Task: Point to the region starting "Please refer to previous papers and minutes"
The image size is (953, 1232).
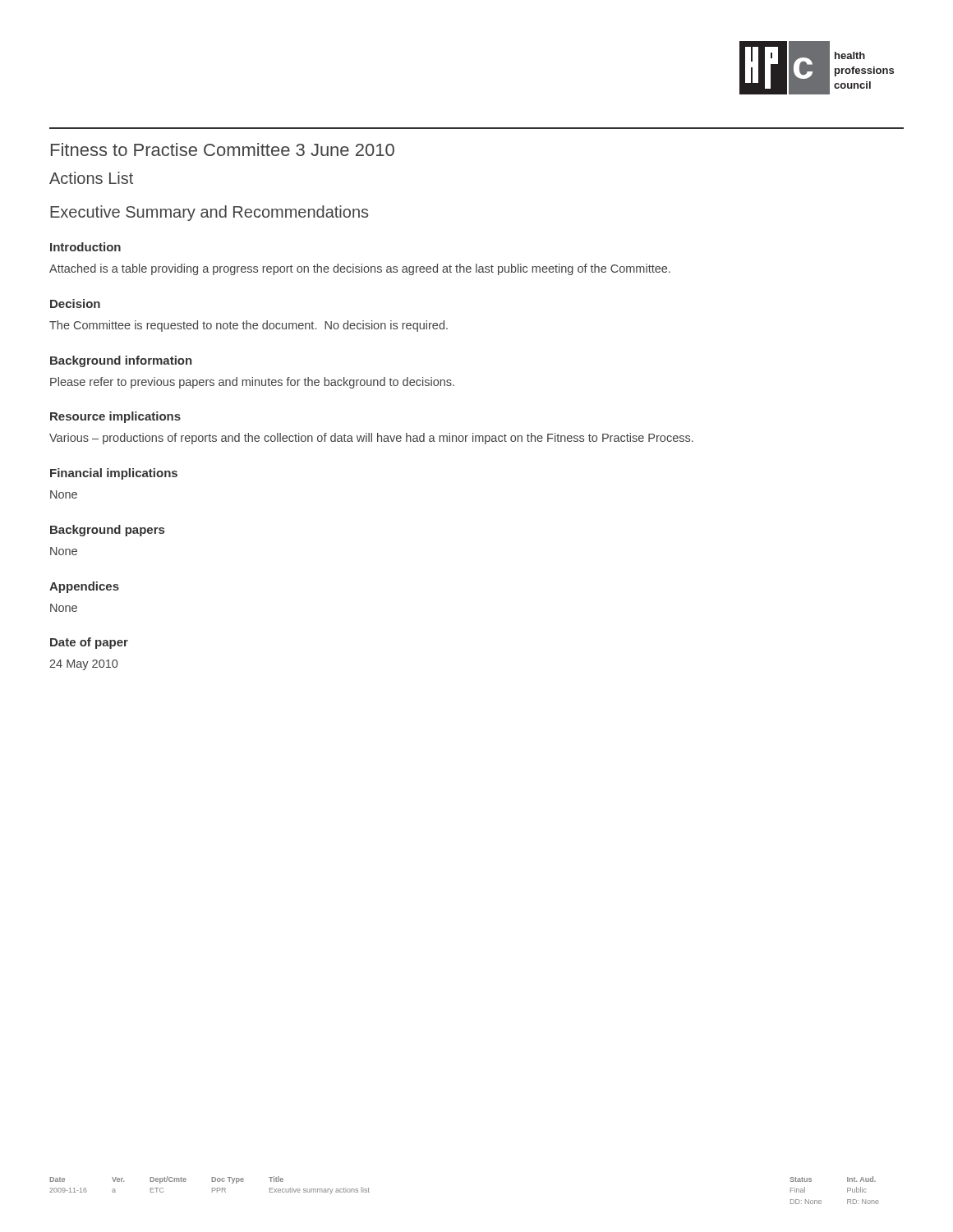Action: pos(252,381)
